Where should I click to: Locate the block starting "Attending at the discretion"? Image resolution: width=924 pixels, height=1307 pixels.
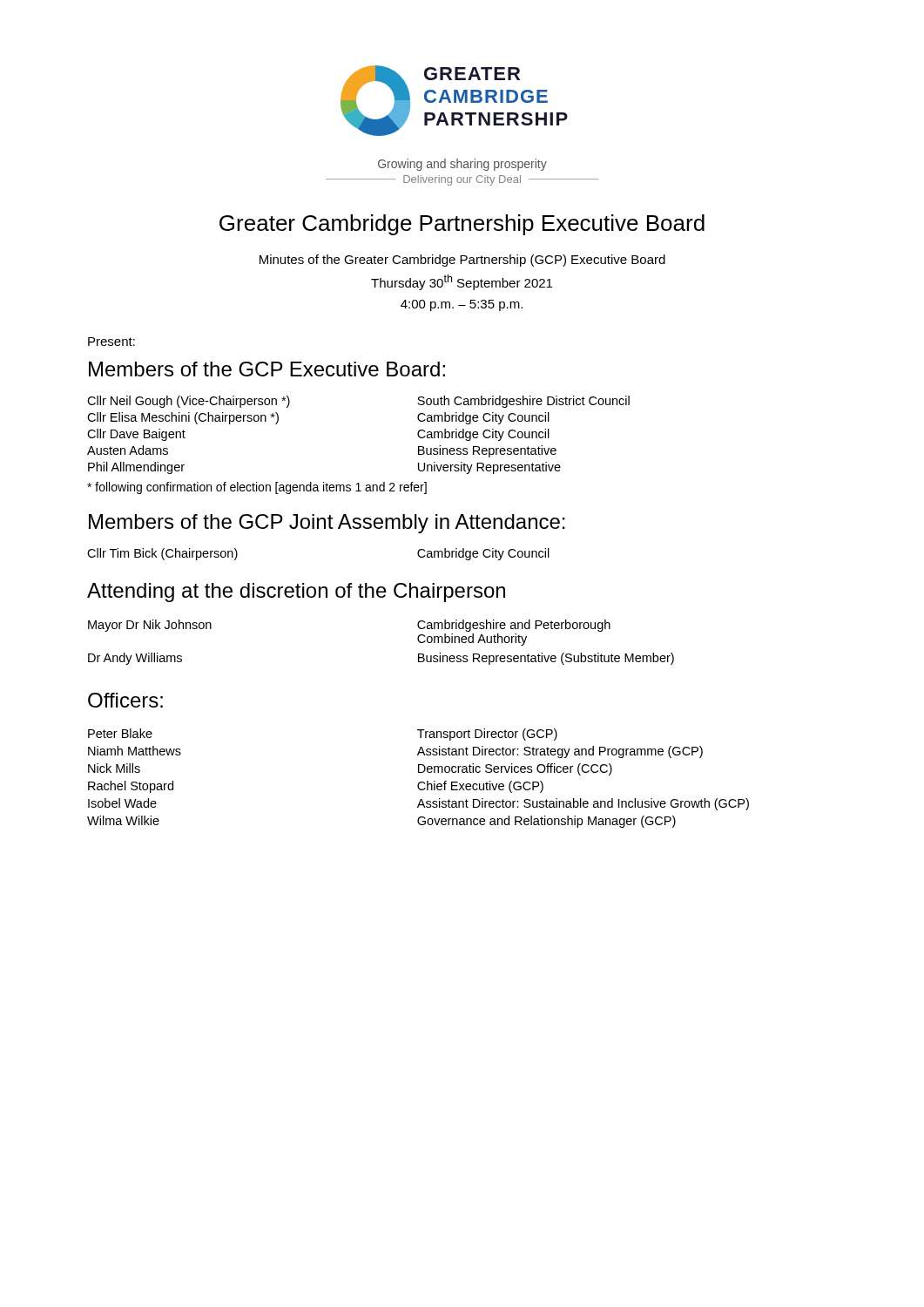click(x=297, y=590)
